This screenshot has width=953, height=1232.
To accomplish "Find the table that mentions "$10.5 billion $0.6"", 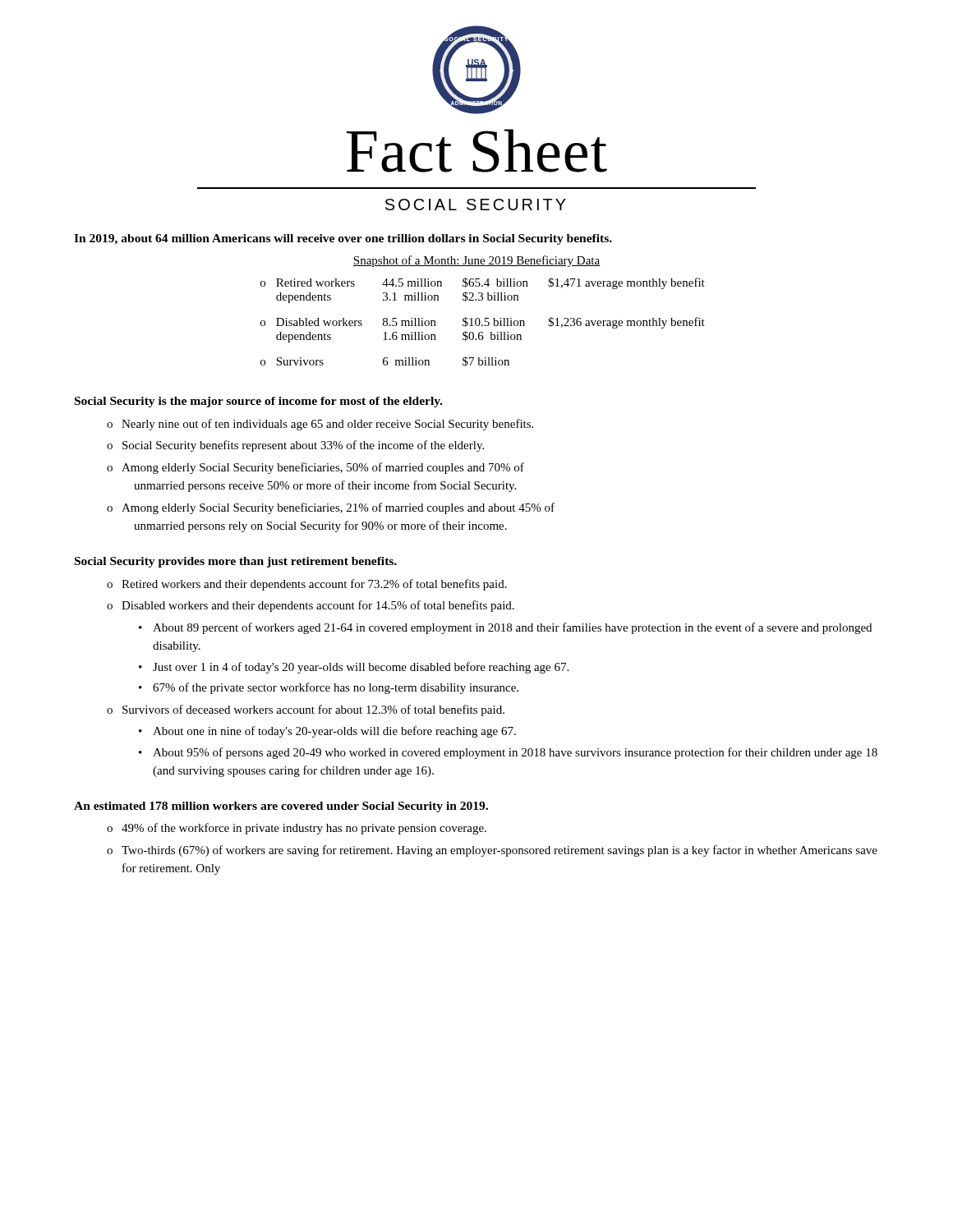I will click(476, 323).
